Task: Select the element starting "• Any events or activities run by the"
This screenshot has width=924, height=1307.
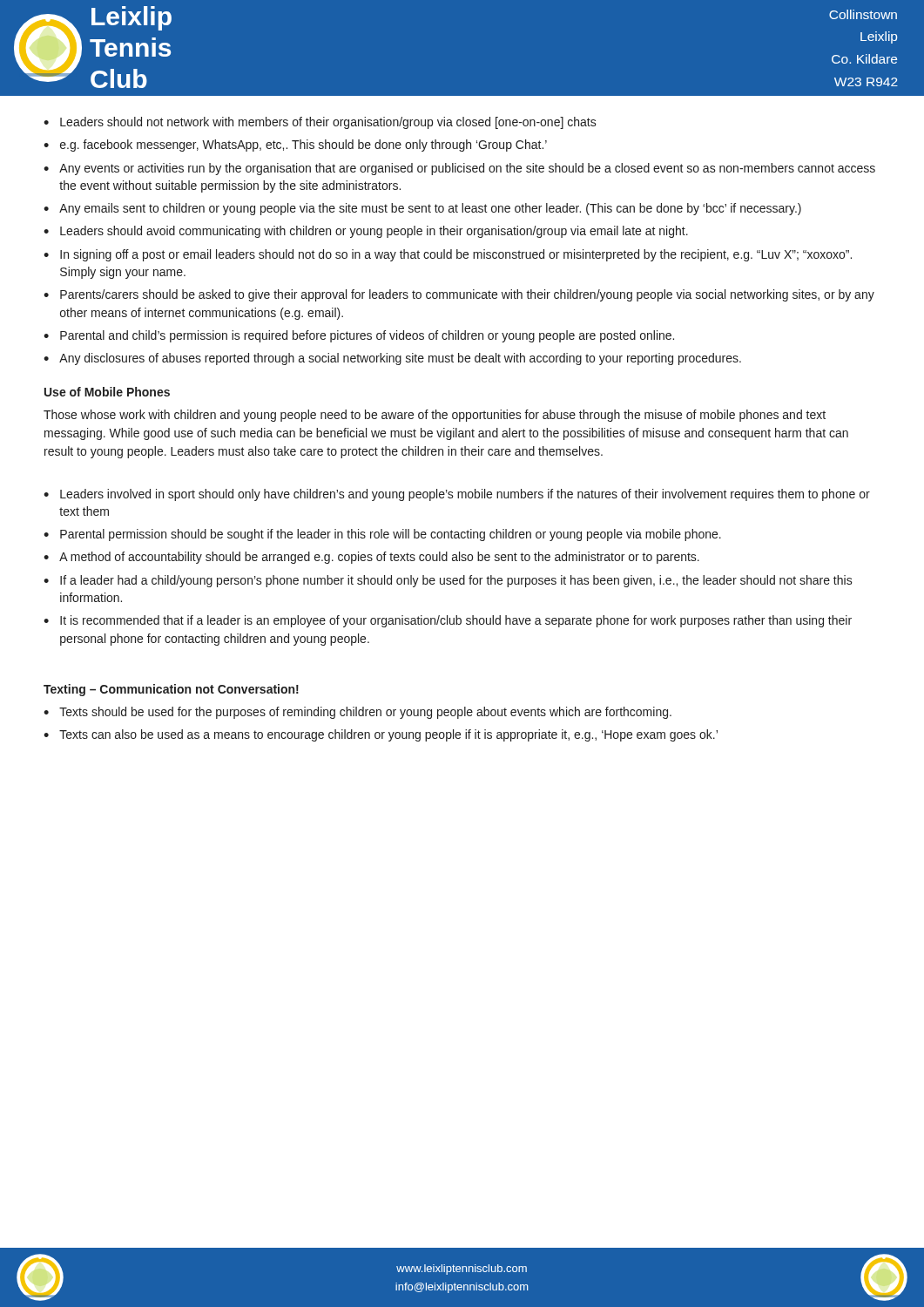Action: (462, 177)
